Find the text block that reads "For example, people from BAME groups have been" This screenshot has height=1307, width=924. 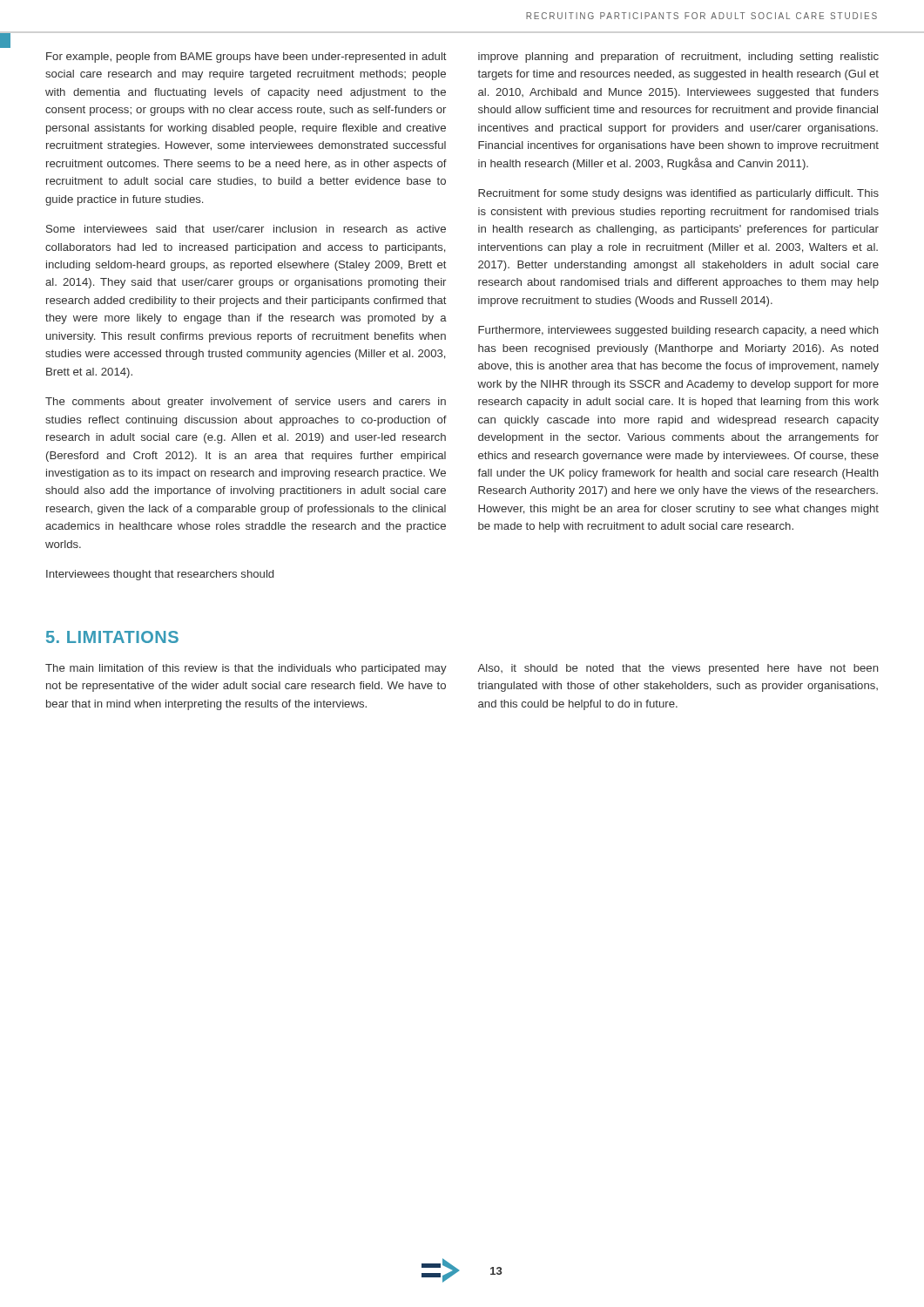tap(246, 316)
